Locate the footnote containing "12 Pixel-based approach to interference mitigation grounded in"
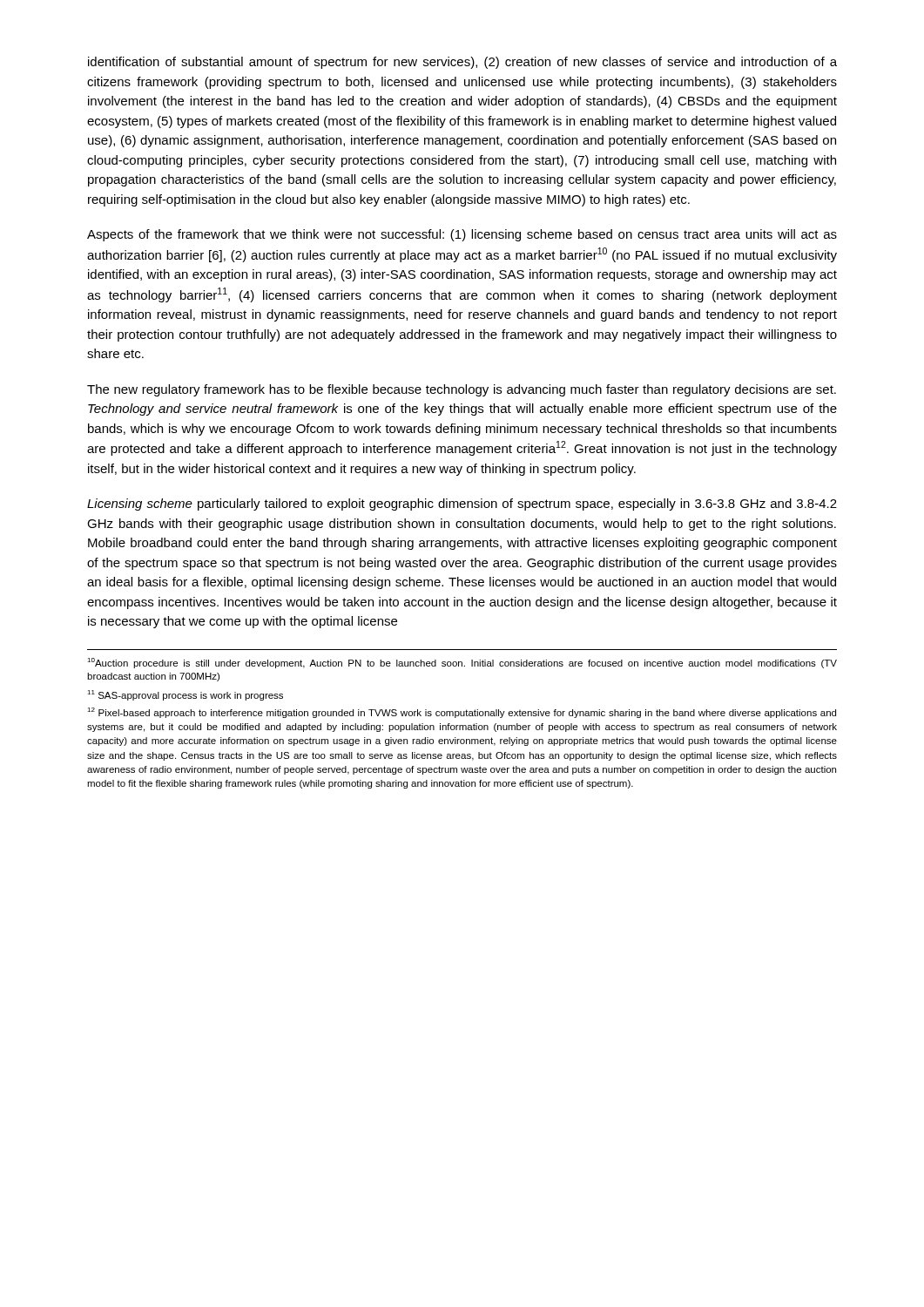This screenshot has width=924, height=1307. (462, 747)
